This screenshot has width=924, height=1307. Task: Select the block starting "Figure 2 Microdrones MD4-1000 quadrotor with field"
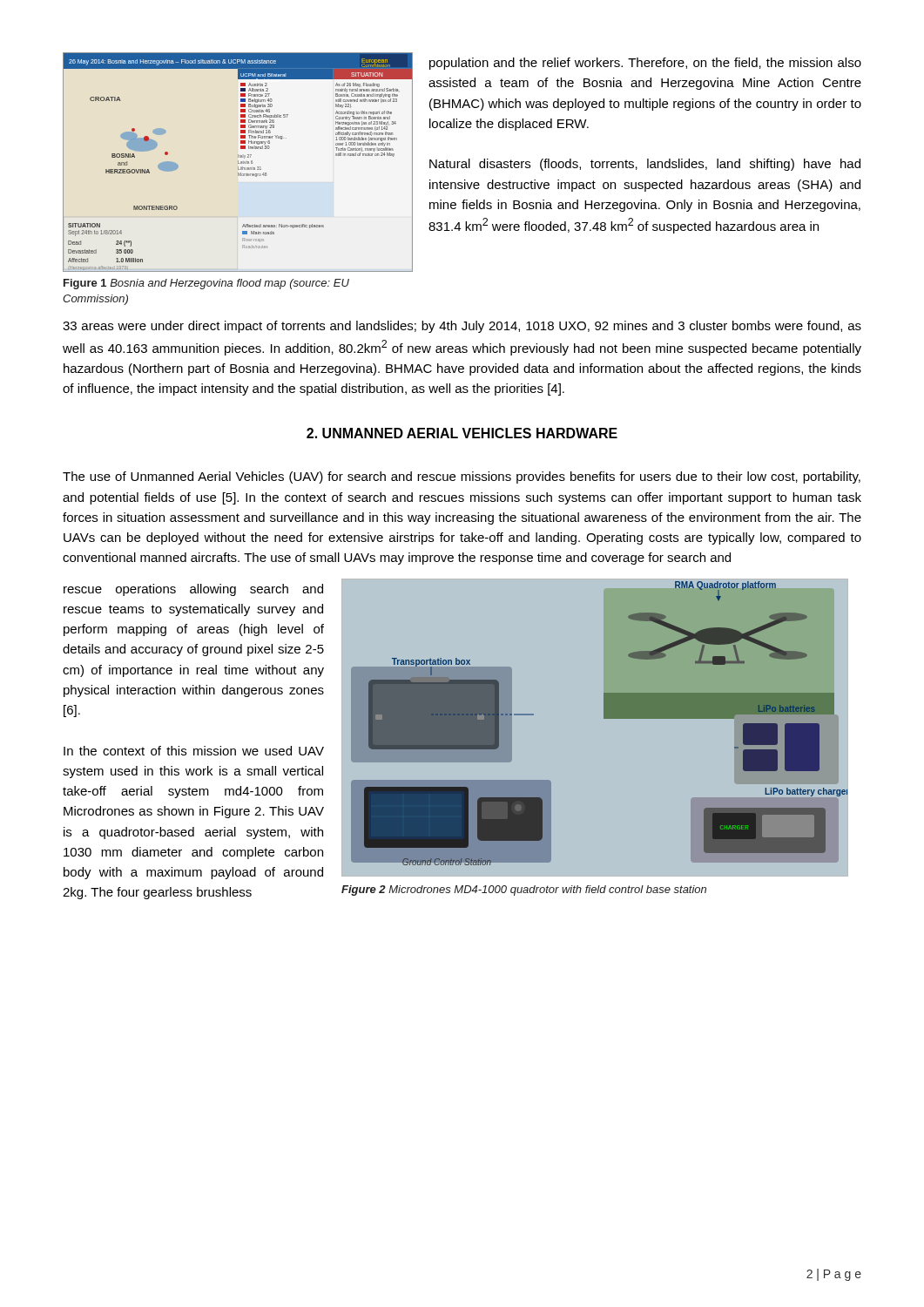(524, 889)
